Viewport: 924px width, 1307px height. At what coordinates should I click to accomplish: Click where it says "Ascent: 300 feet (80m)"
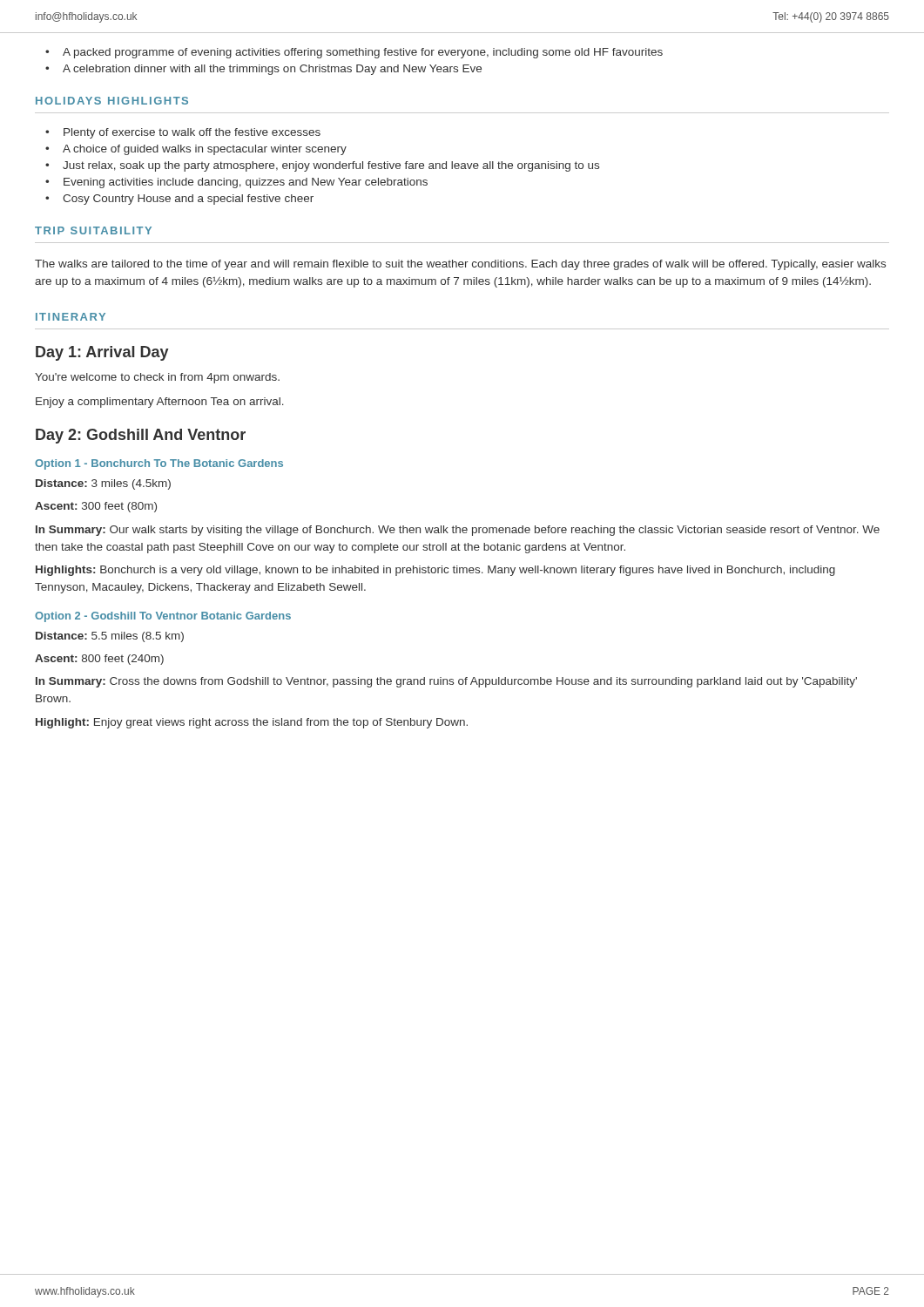tap(96, 506)
